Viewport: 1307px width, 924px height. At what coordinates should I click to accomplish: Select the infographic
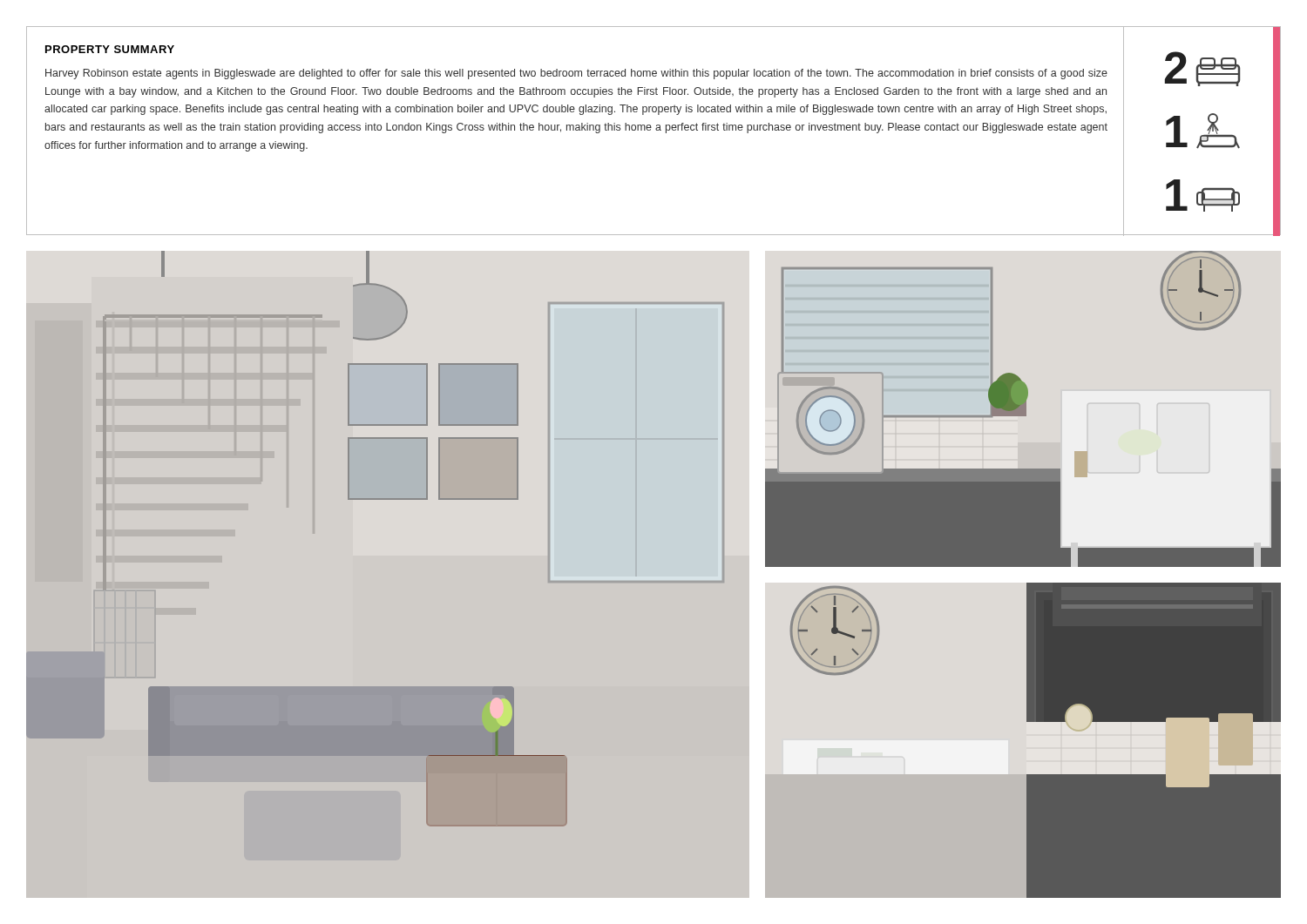(x=1202, y=131)
